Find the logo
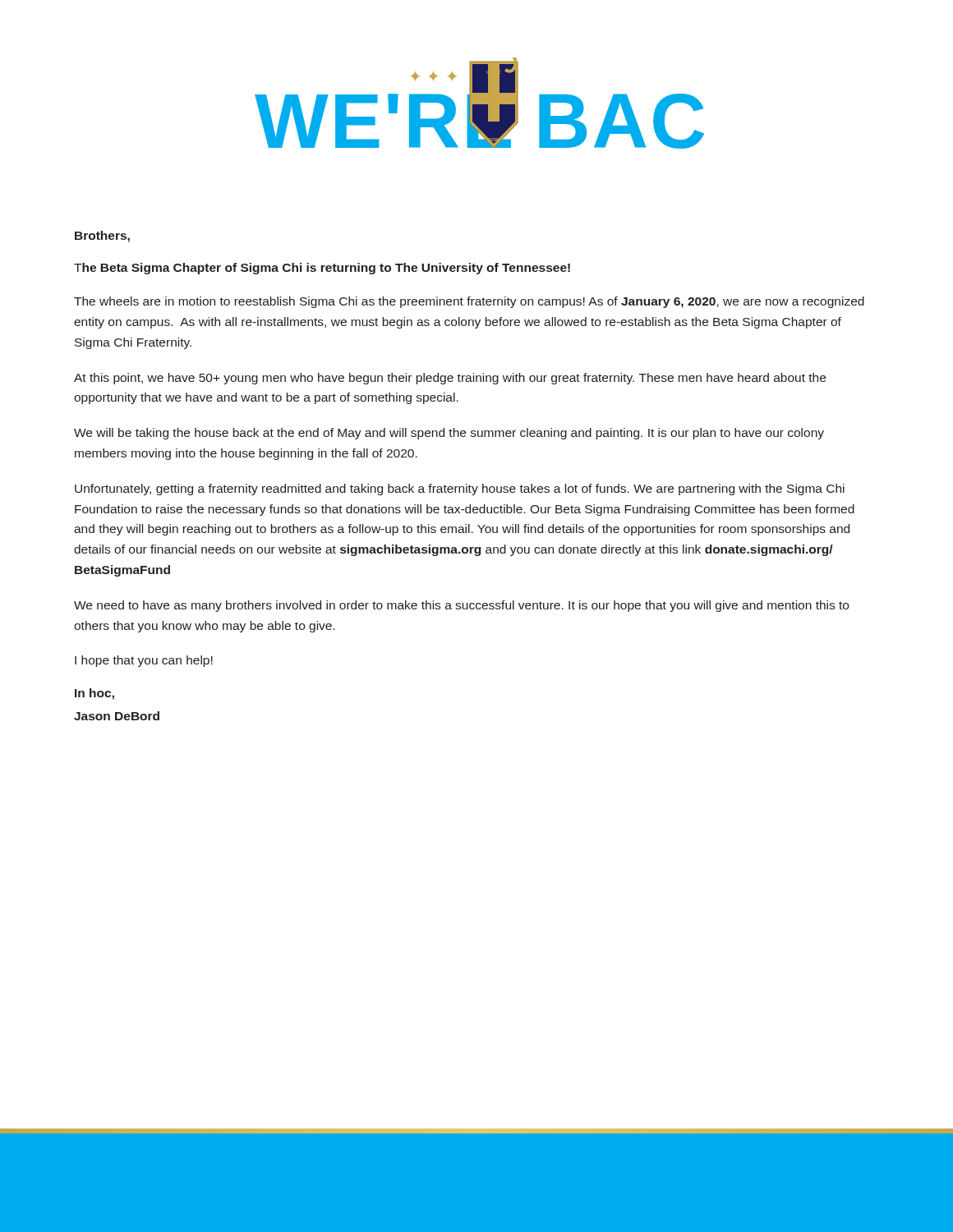 [476, 118]
